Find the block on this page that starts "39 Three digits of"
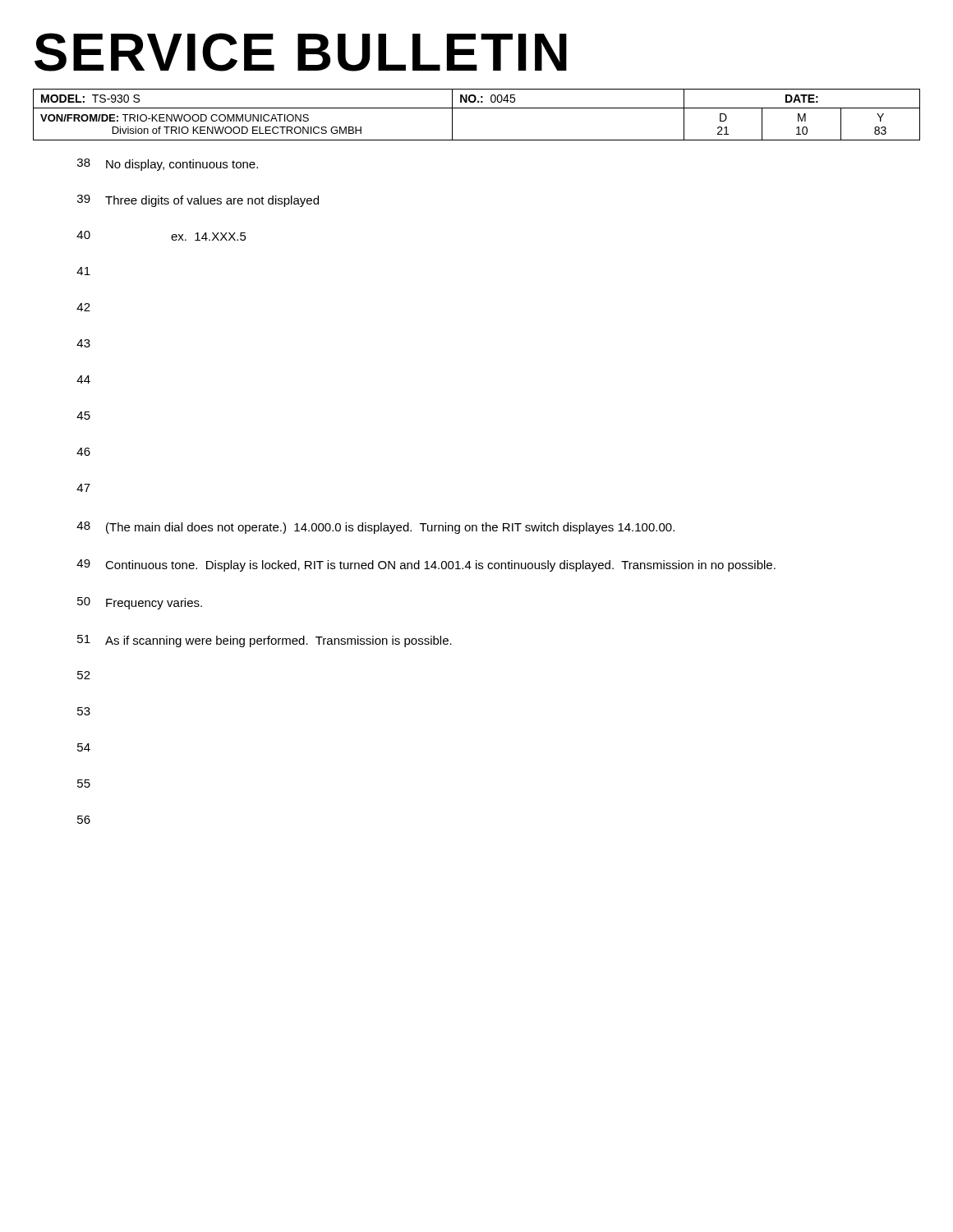 pyautogui.click(x=176, y=198)
